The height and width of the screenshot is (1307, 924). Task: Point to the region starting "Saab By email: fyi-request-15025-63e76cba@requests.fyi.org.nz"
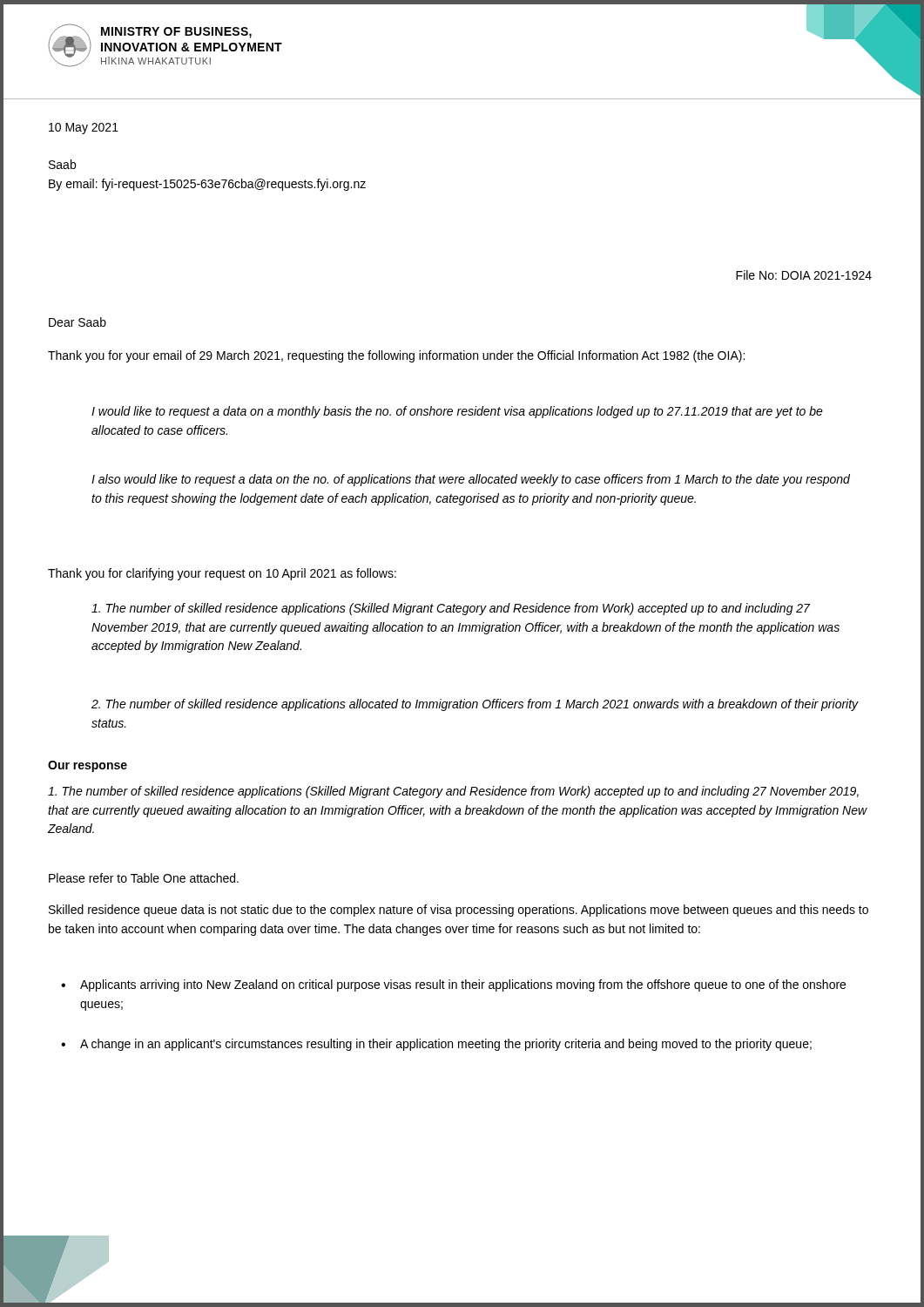tap(207, 174)
